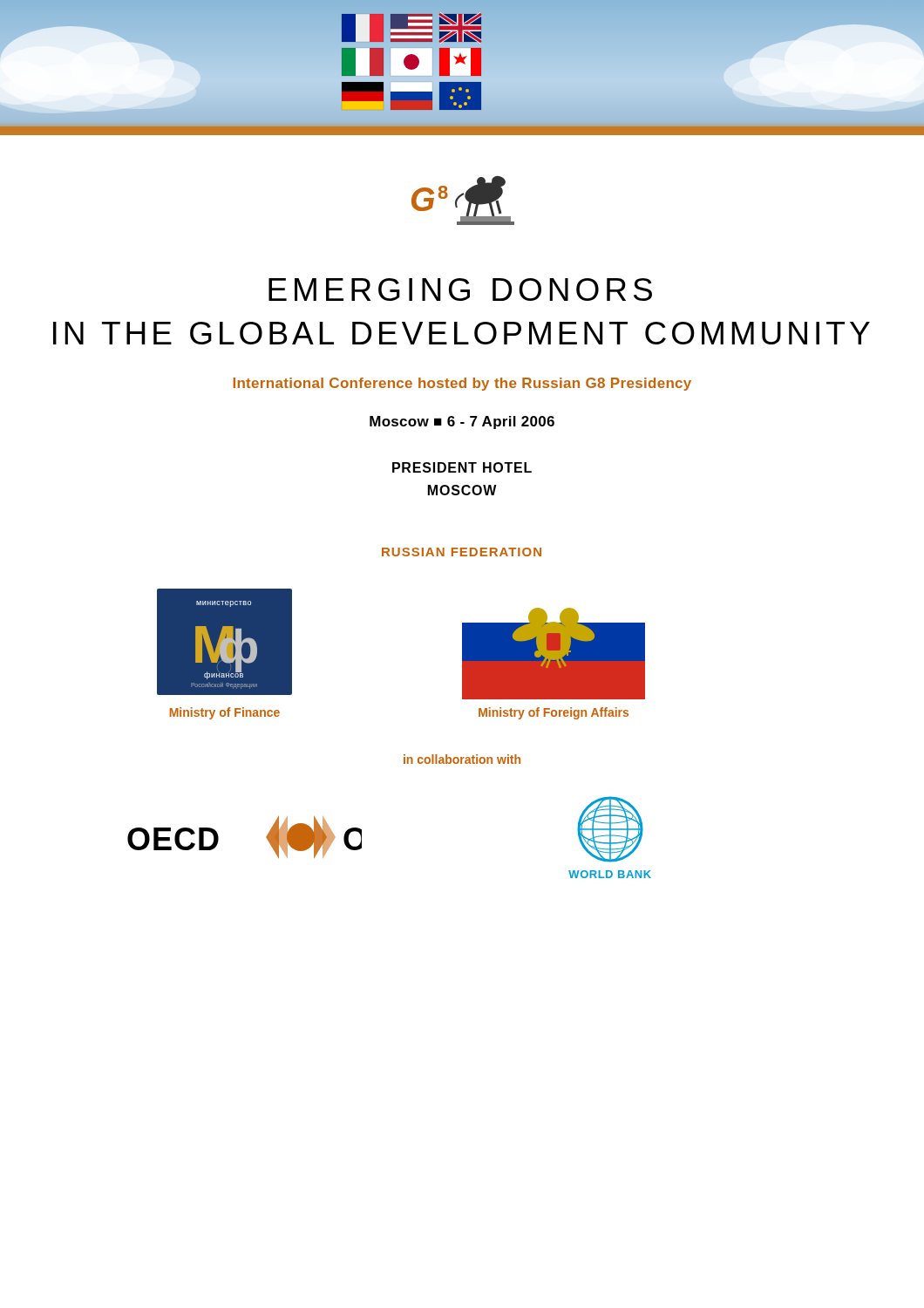Click on the text starting "Moscow ■ 6 - 7 April 2006"
Viewport: 924px width, 1308px height.
point(462,422)
